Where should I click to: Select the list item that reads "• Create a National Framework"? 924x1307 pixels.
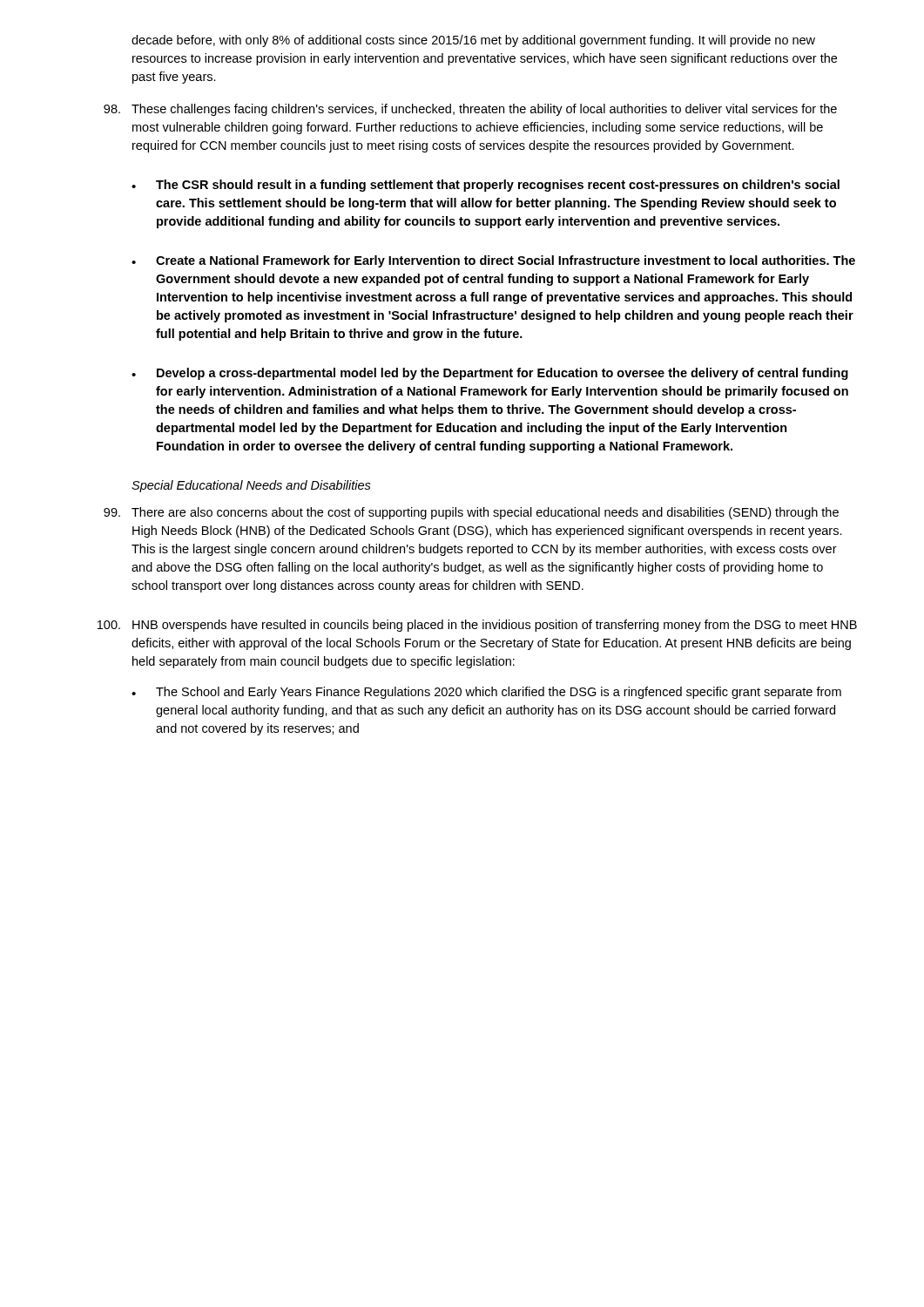pos(495,302)
